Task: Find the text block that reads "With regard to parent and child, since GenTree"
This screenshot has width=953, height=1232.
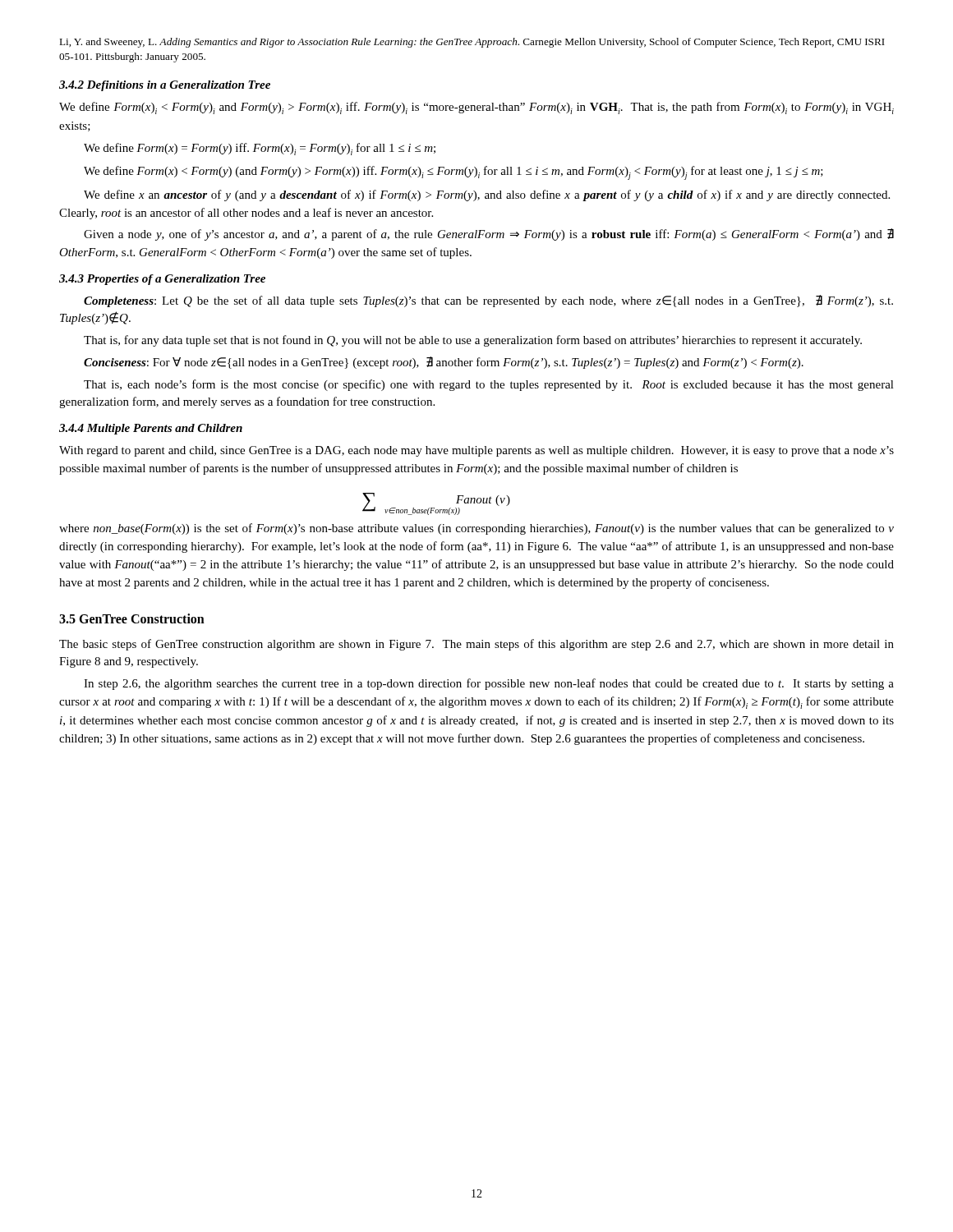Action: (x=476, y=459)
